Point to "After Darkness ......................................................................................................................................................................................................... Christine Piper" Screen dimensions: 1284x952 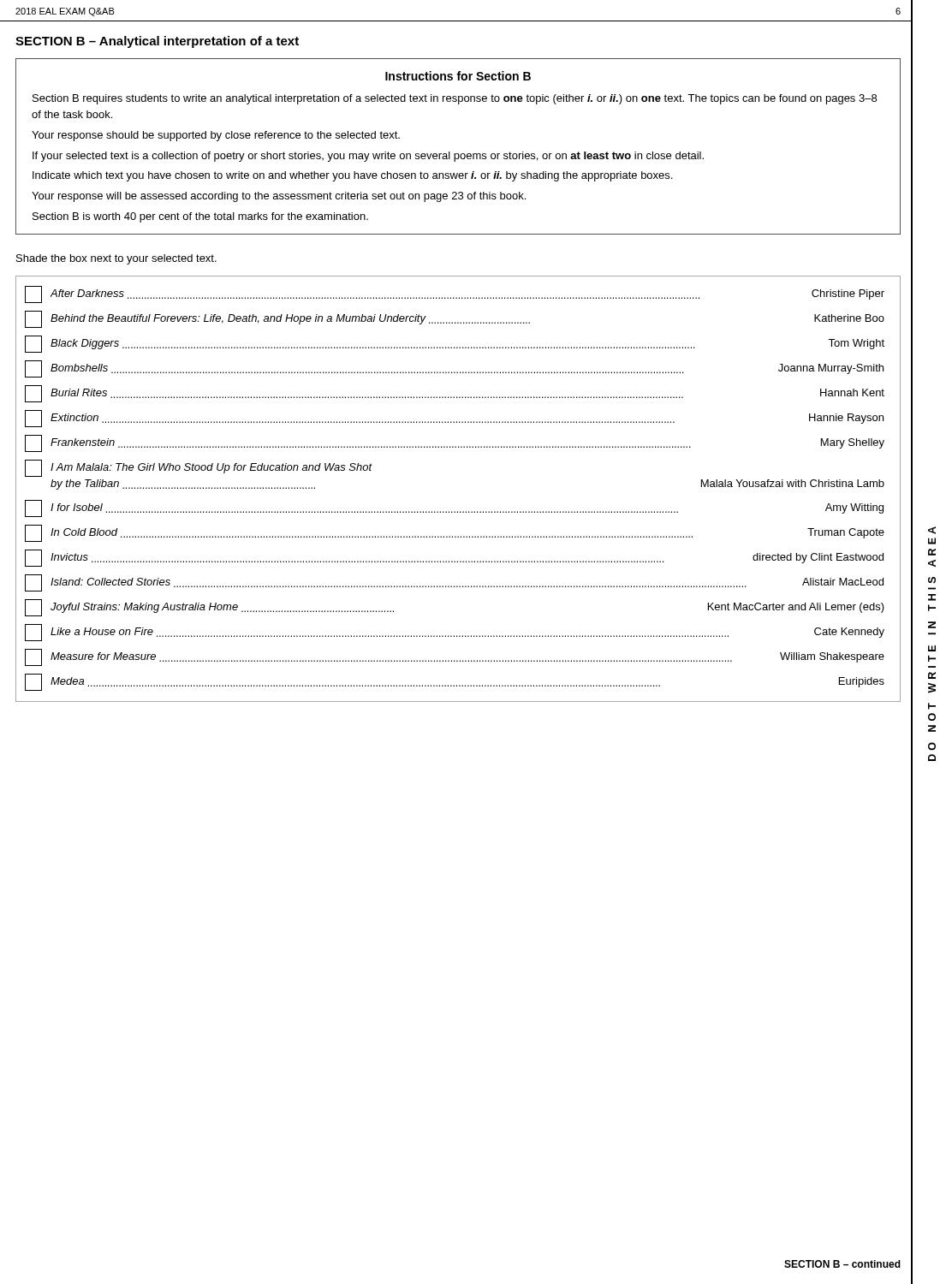[455, 294]
